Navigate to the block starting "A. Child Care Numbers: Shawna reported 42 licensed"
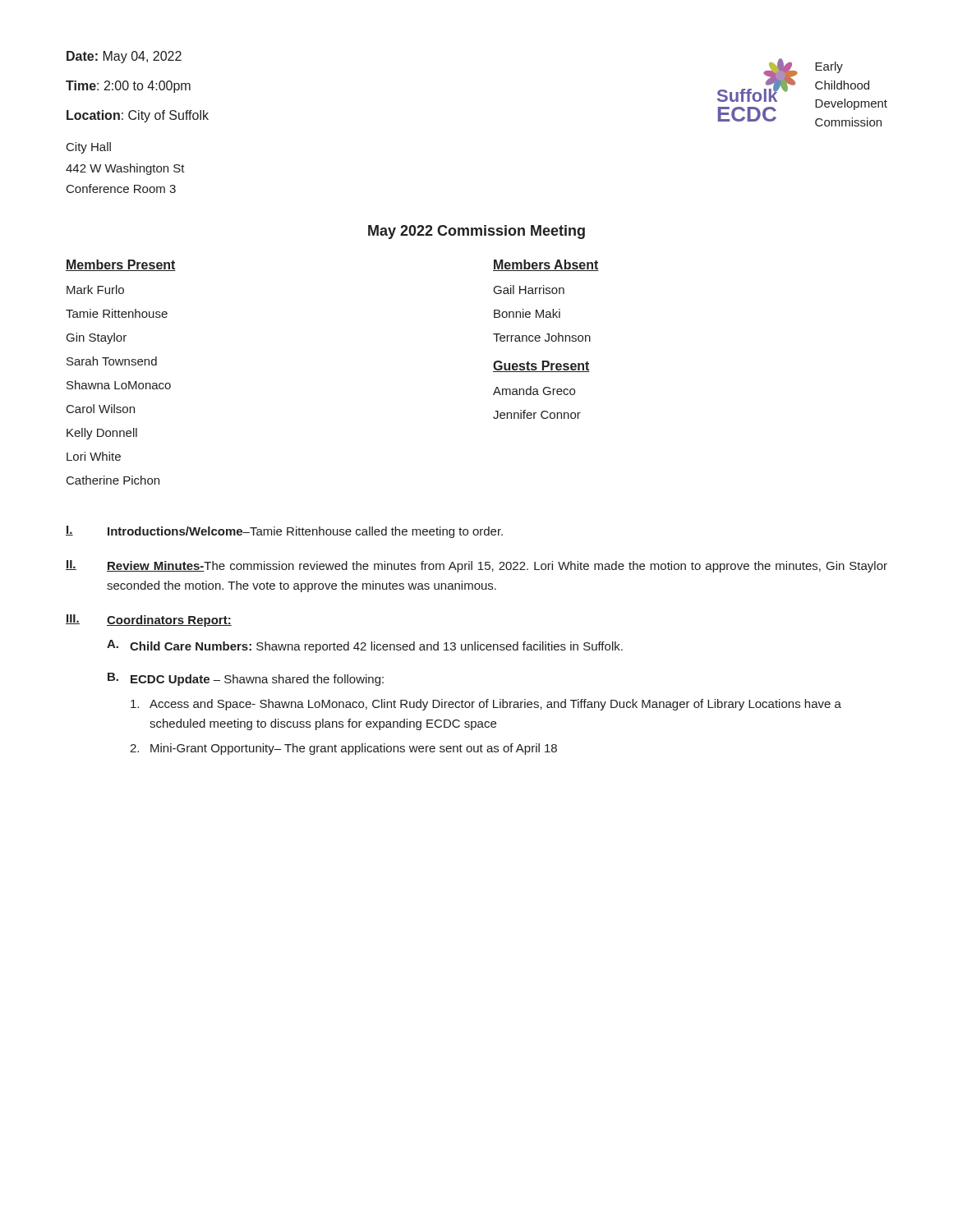Screen dimensions: 1232x953 click(x=497, y=646)
